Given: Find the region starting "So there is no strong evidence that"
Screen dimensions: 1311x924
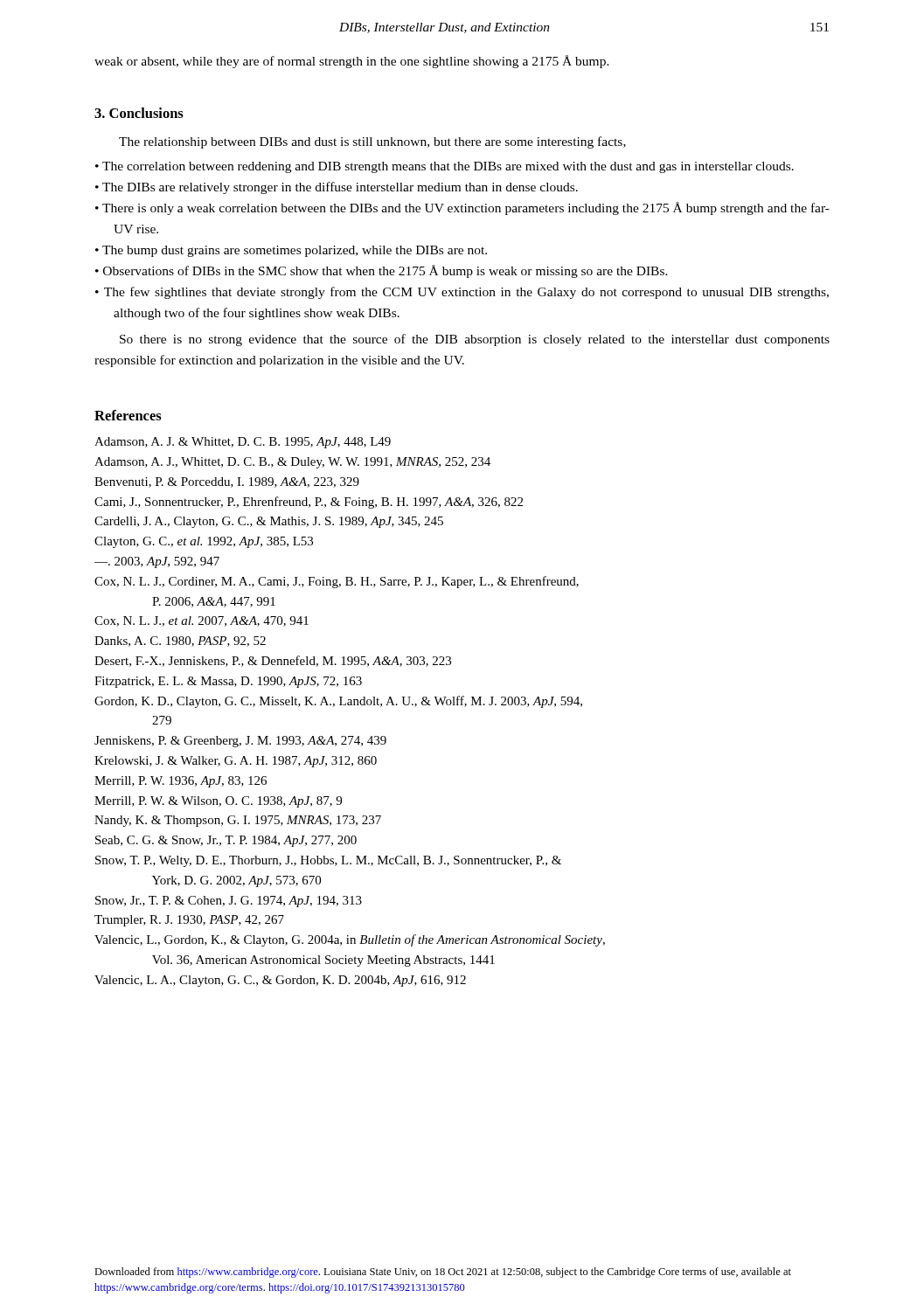Looking at the screenshot, I should coord(462,349).
